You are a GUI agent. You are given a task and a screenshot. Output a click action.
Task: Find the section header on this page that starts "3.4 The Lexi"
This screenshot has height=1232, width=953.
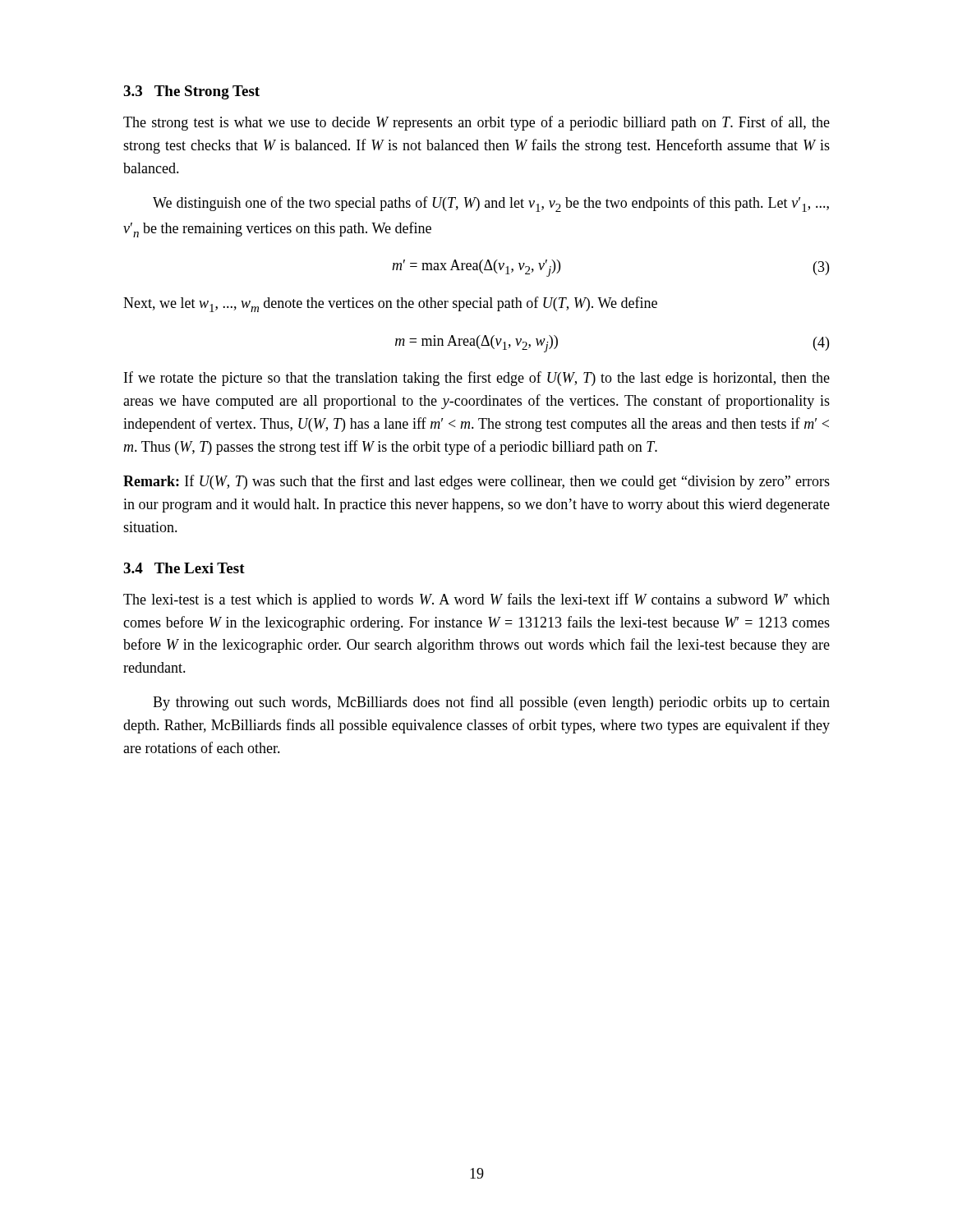point(184,568)
